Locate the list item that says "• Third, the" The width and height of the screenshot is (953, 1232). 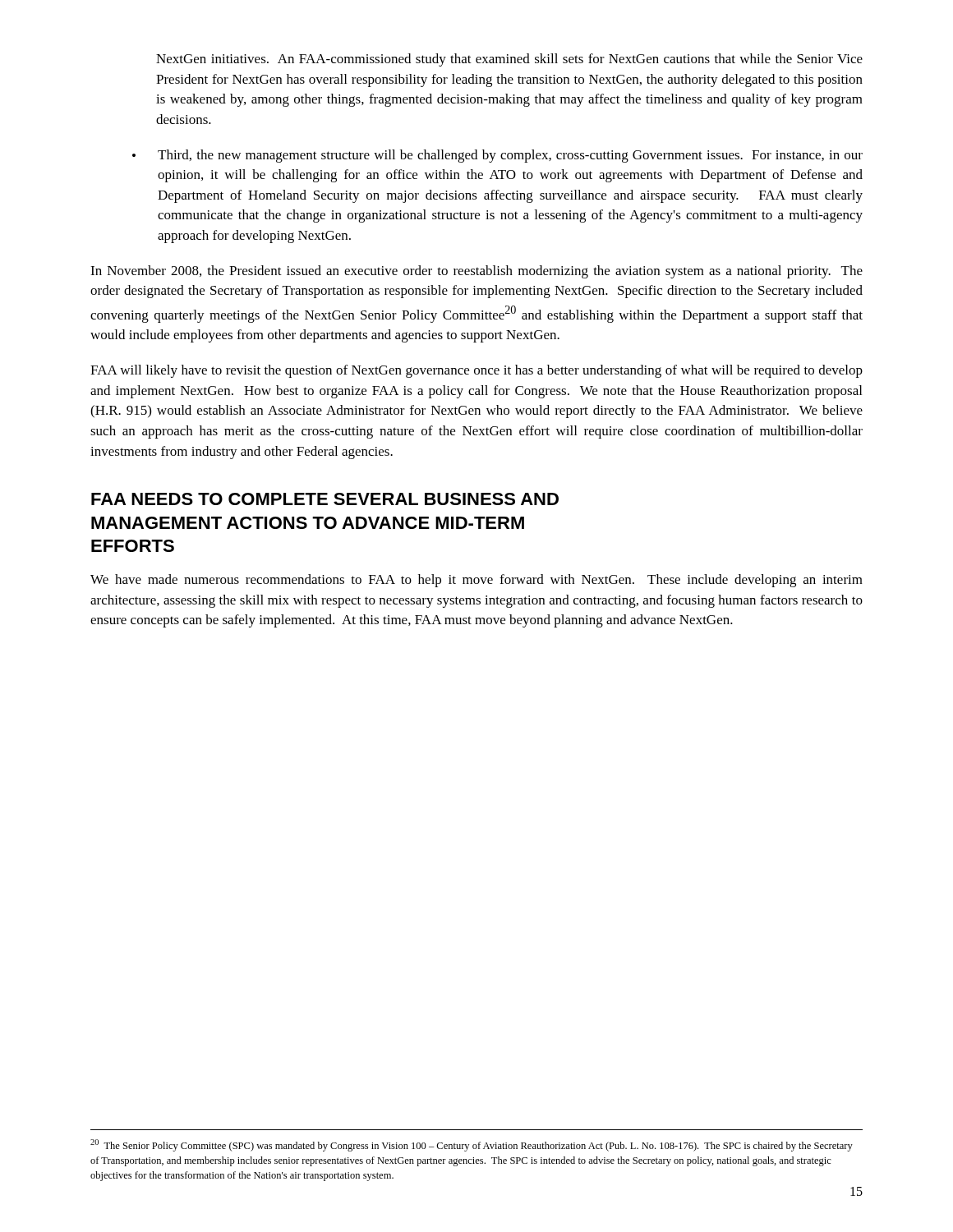[497, 196]
